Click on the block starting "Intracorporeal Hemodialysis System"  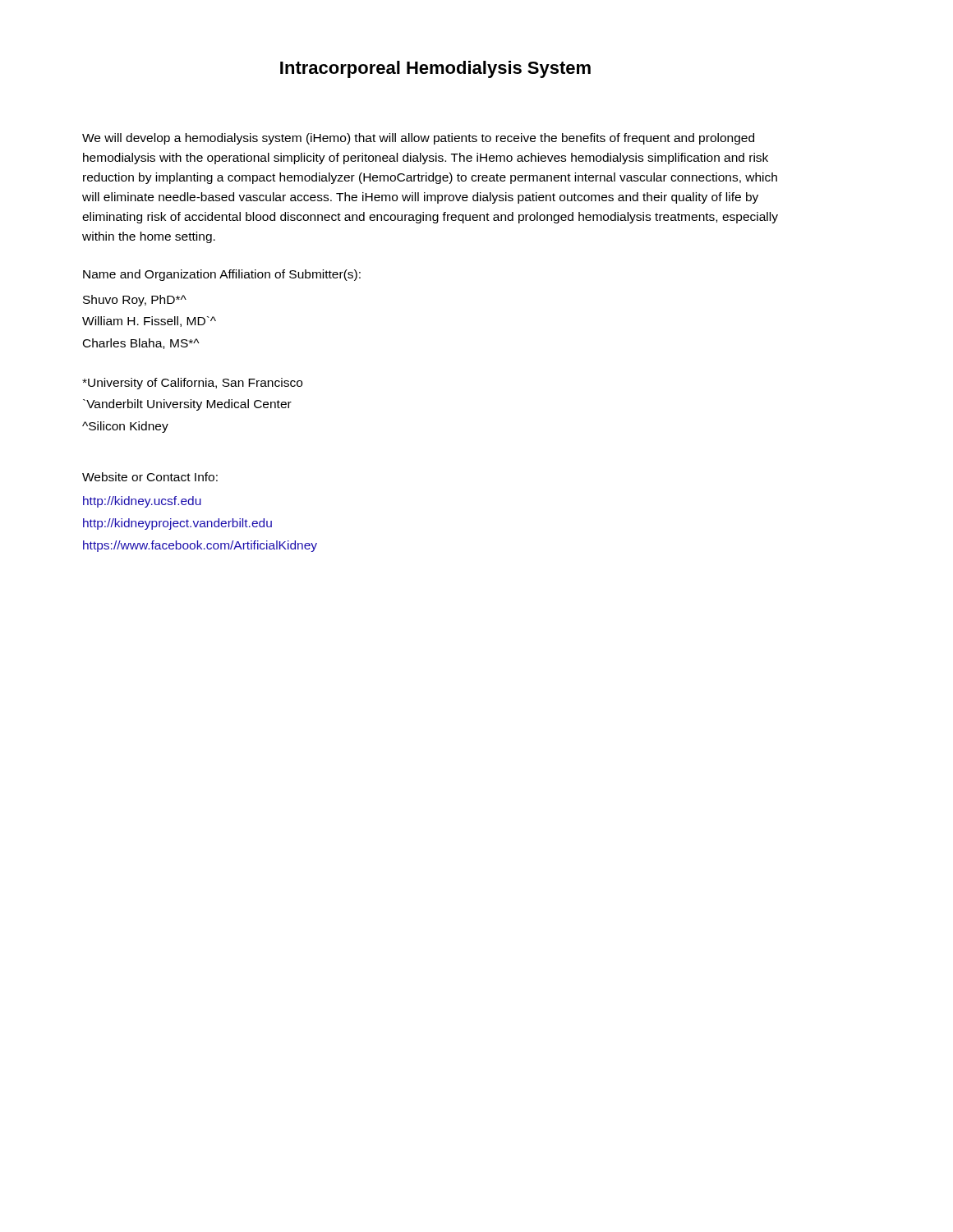435,68
